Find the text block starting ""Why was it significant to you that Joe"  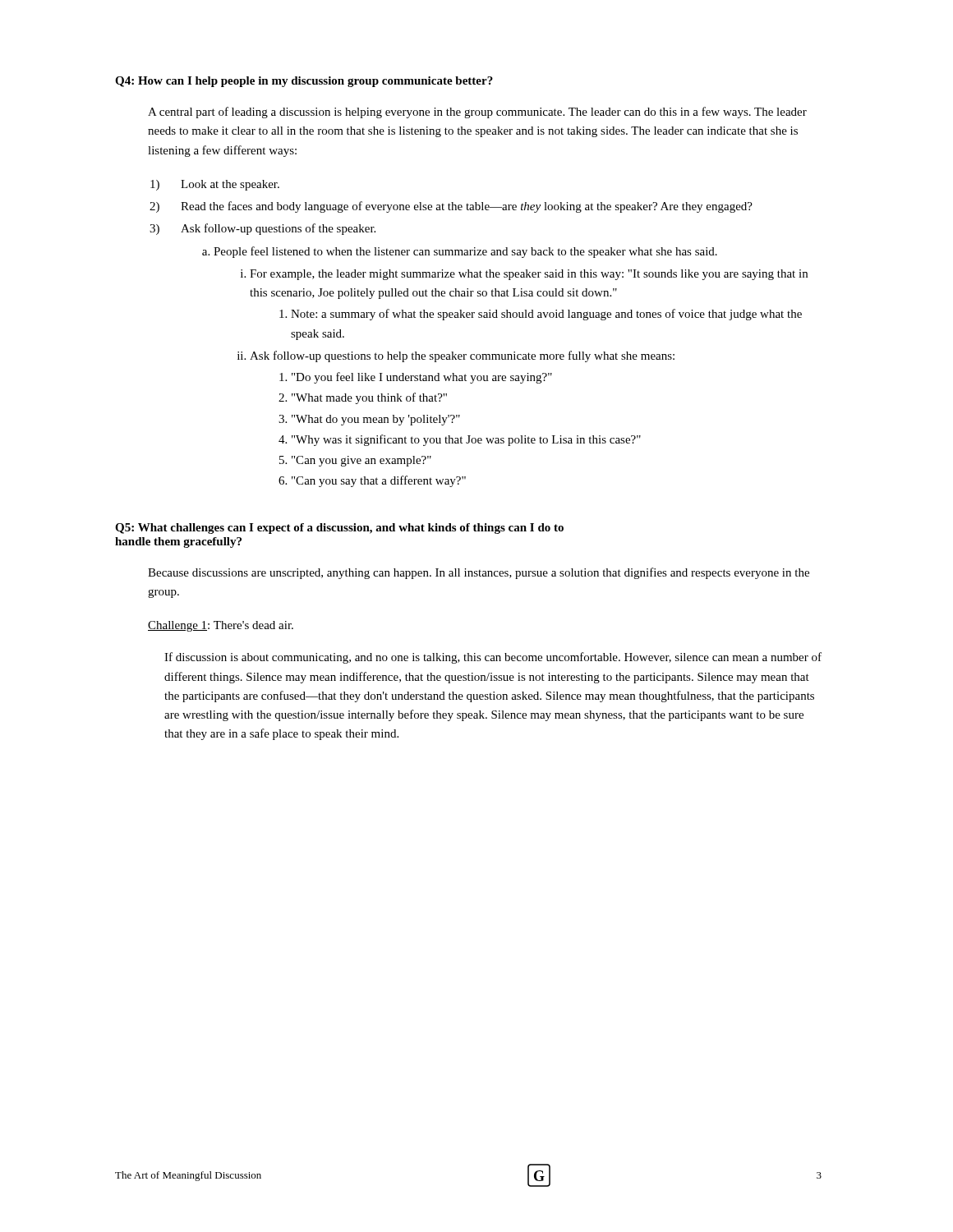click(x=466, y=439)
